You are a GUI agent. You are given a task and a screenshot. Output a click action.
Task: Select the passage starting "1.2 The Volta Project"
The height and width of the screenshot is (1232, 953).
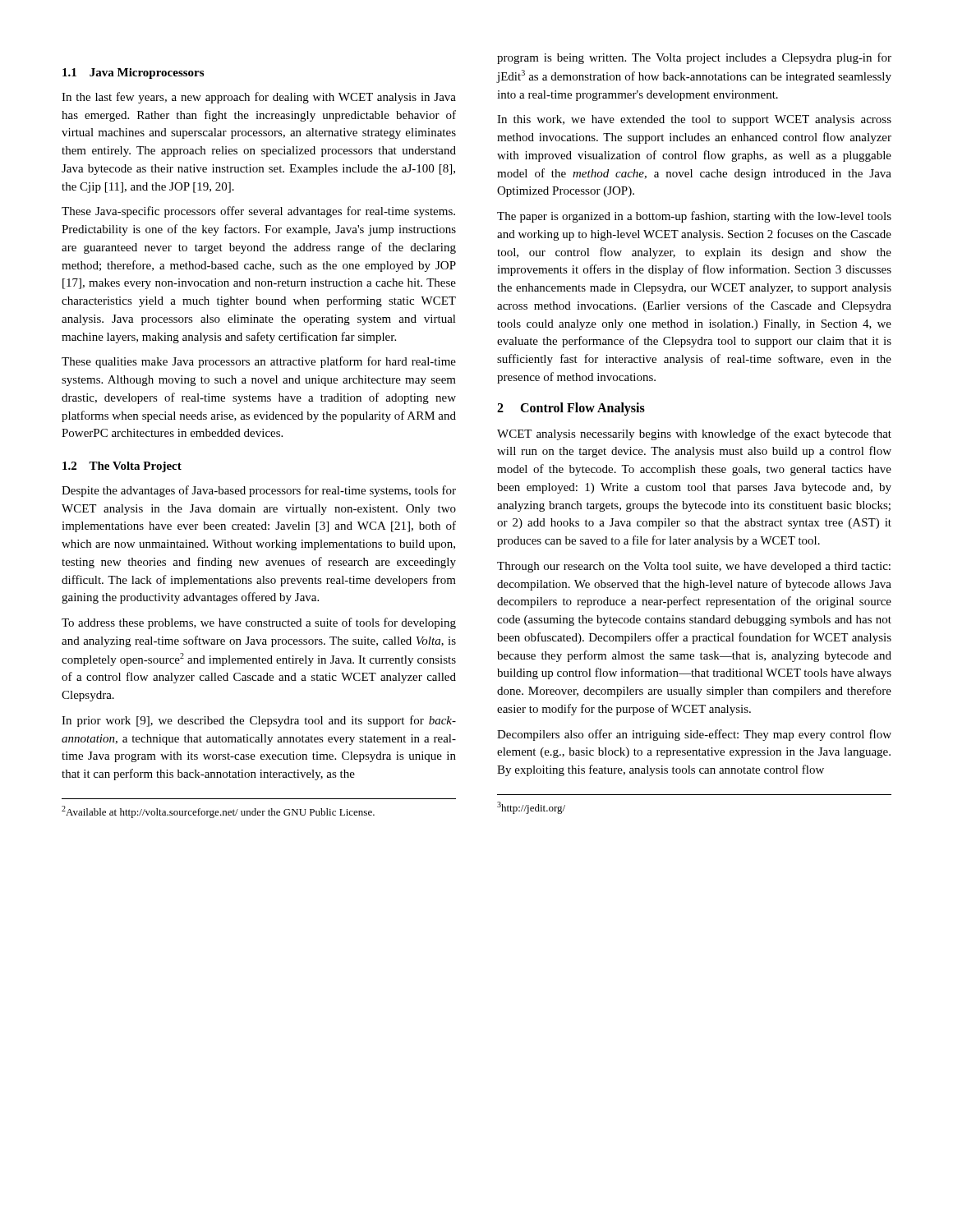click(x=122, y=467)
